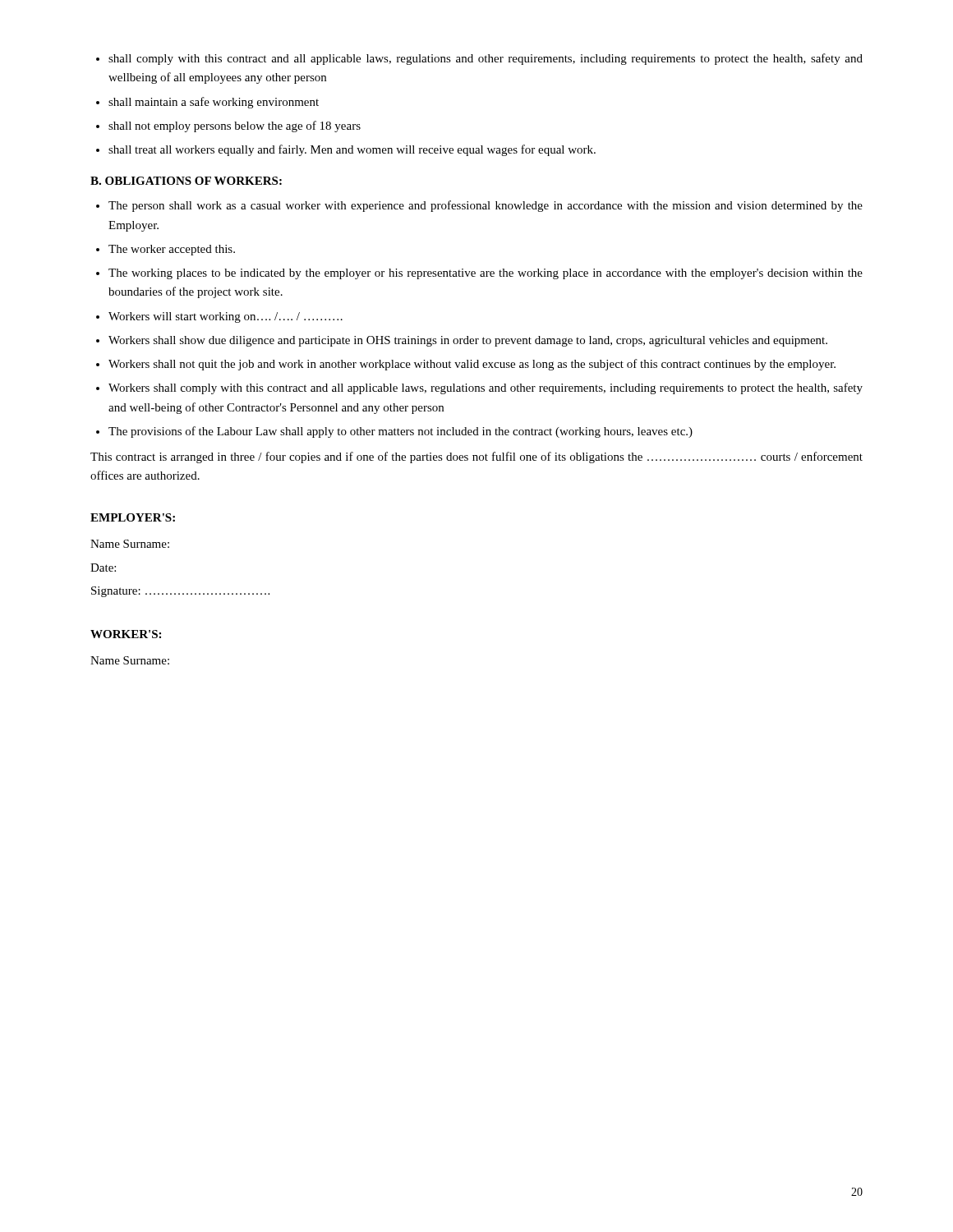Find the list item that reads "Workers will start working on…. /…."
This screenshot has height=1232, width=953.
click(226, 317)
